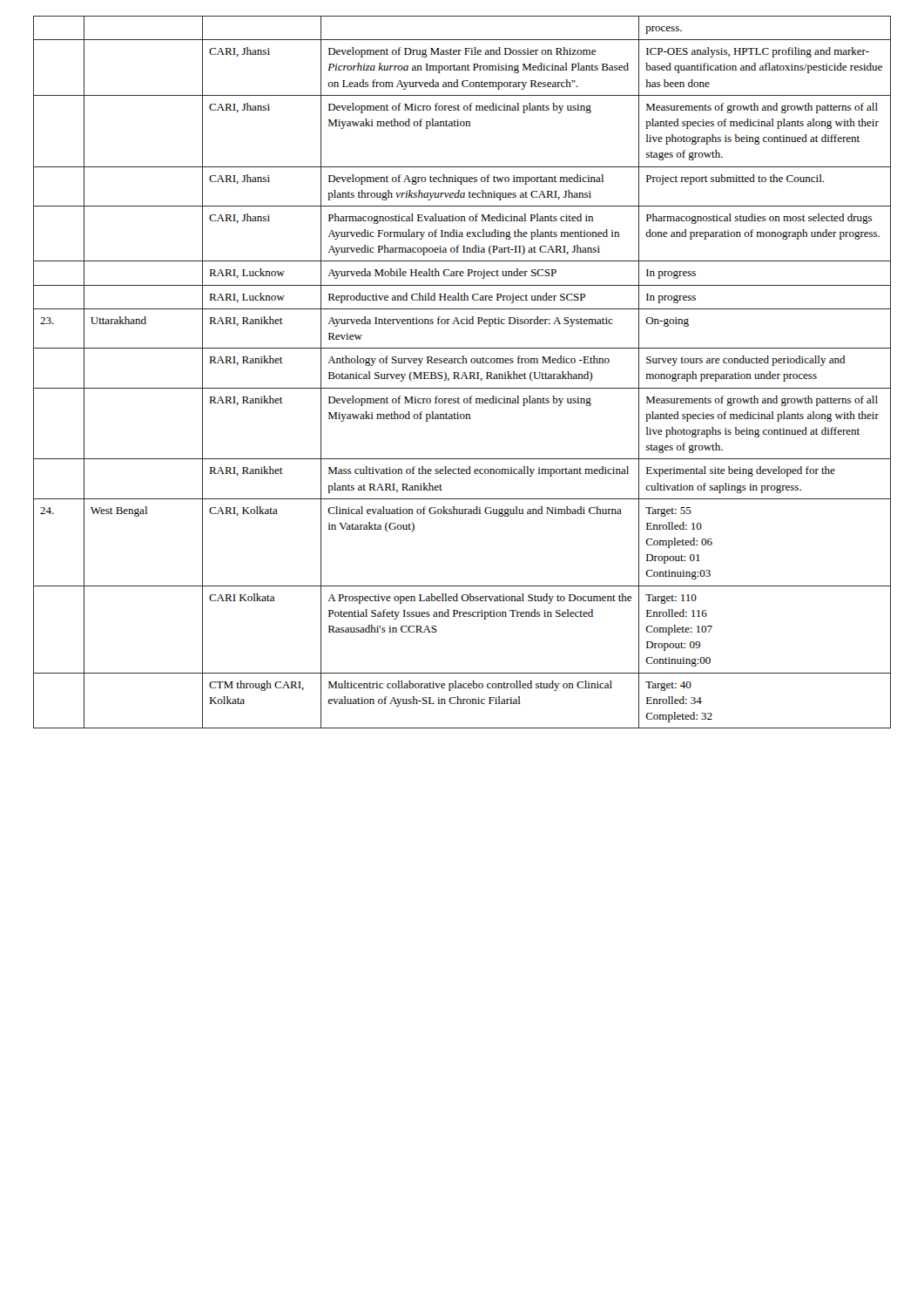Locate the table with the text "West Bengal"
Screen dimensions: 1307x924
(462, 372)
